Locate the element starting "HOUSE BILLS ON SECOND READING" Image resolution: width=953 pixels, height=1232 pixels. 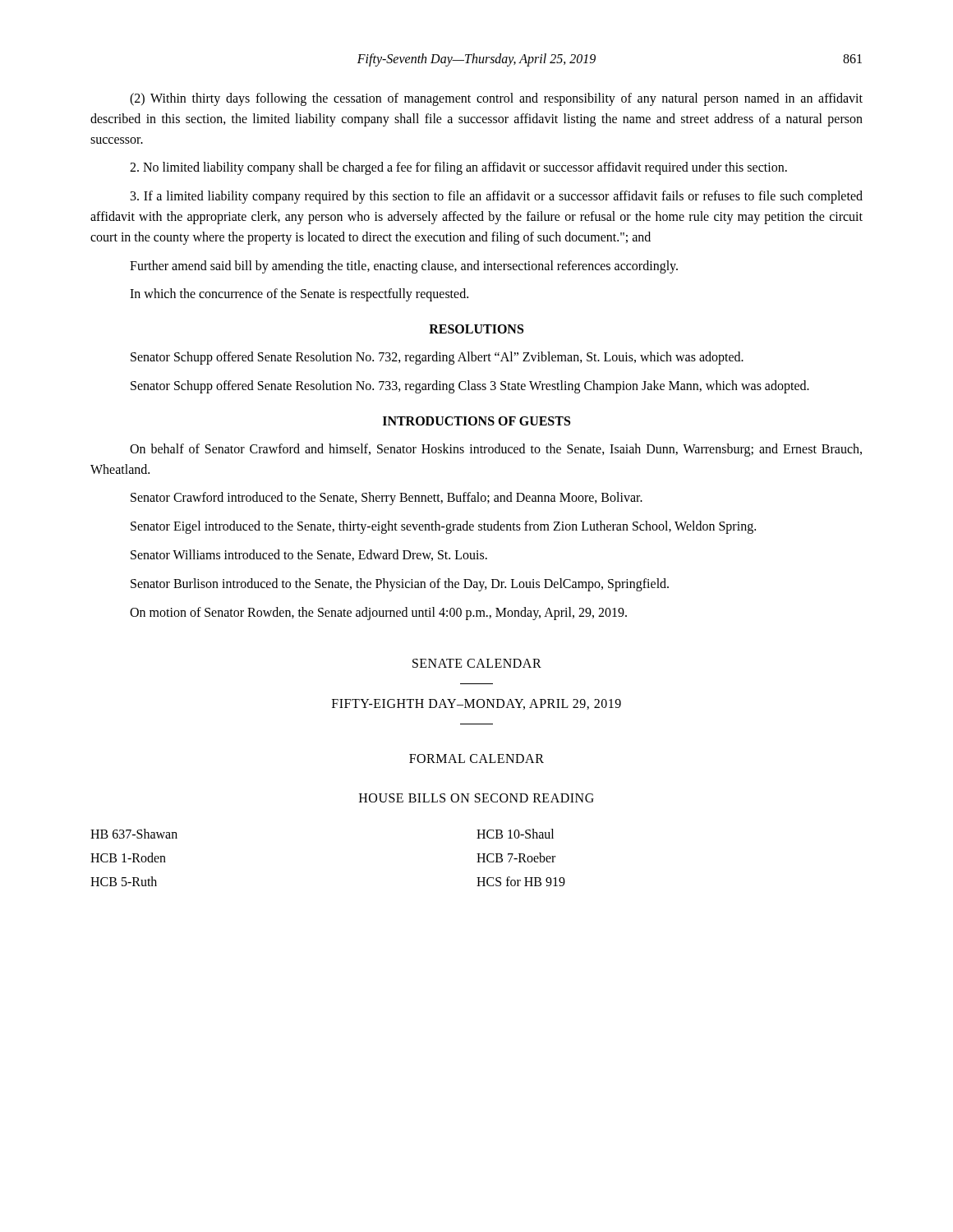click(x=476, y=798)
